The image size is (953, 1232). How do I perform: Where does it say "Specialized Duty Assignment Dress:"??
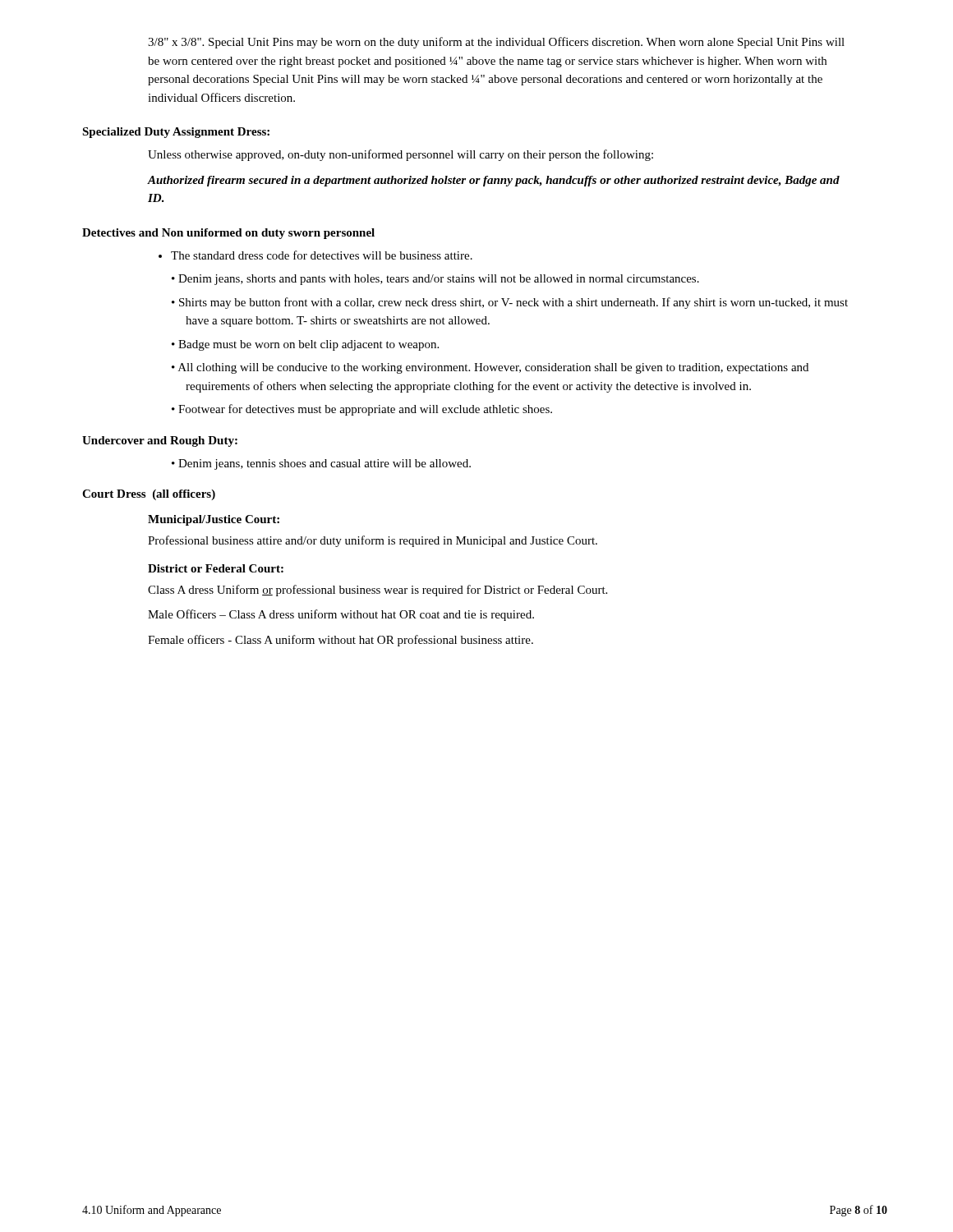click(x=176, y=131)
